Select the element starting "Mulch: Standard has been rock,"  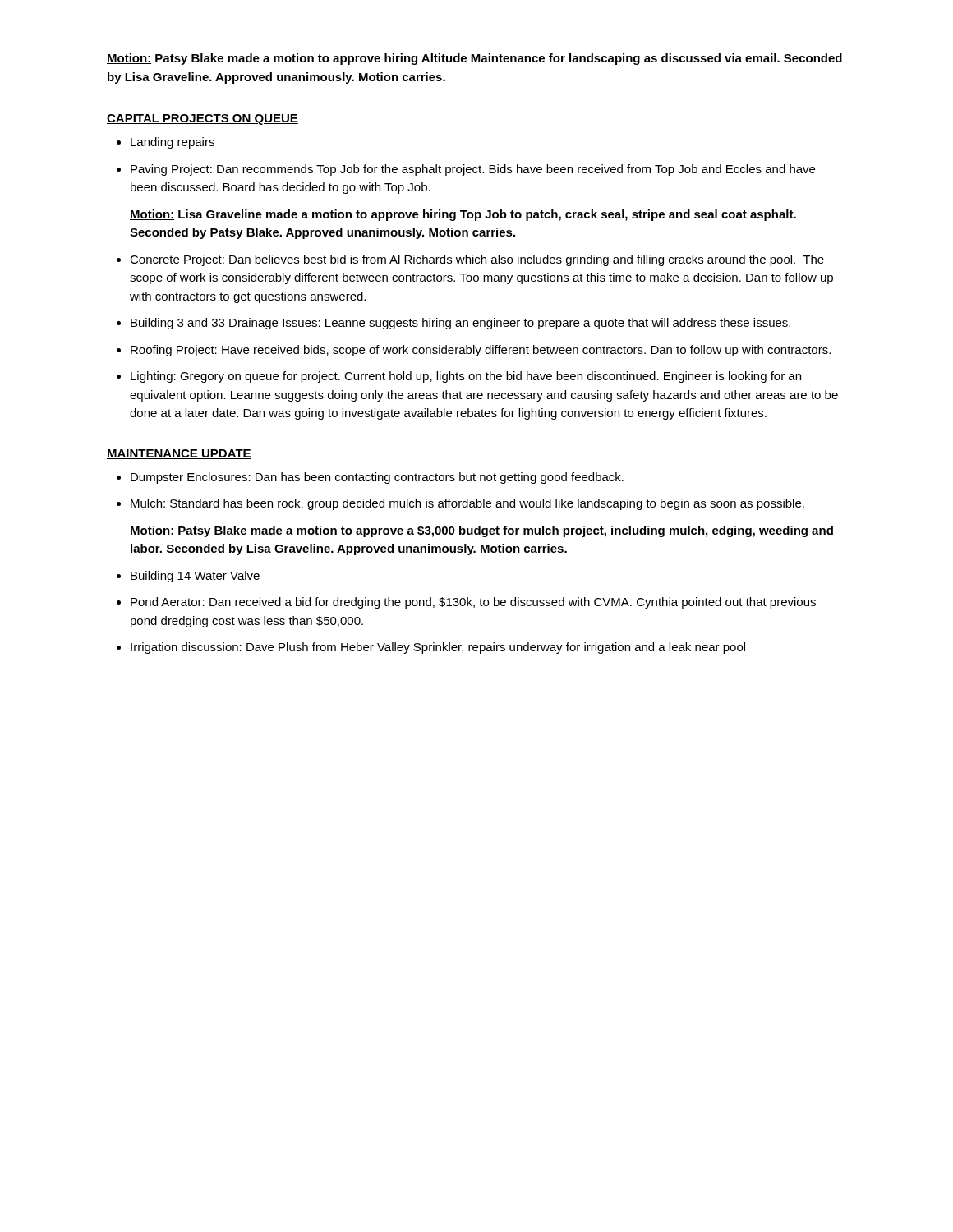(x=488, y=527)
